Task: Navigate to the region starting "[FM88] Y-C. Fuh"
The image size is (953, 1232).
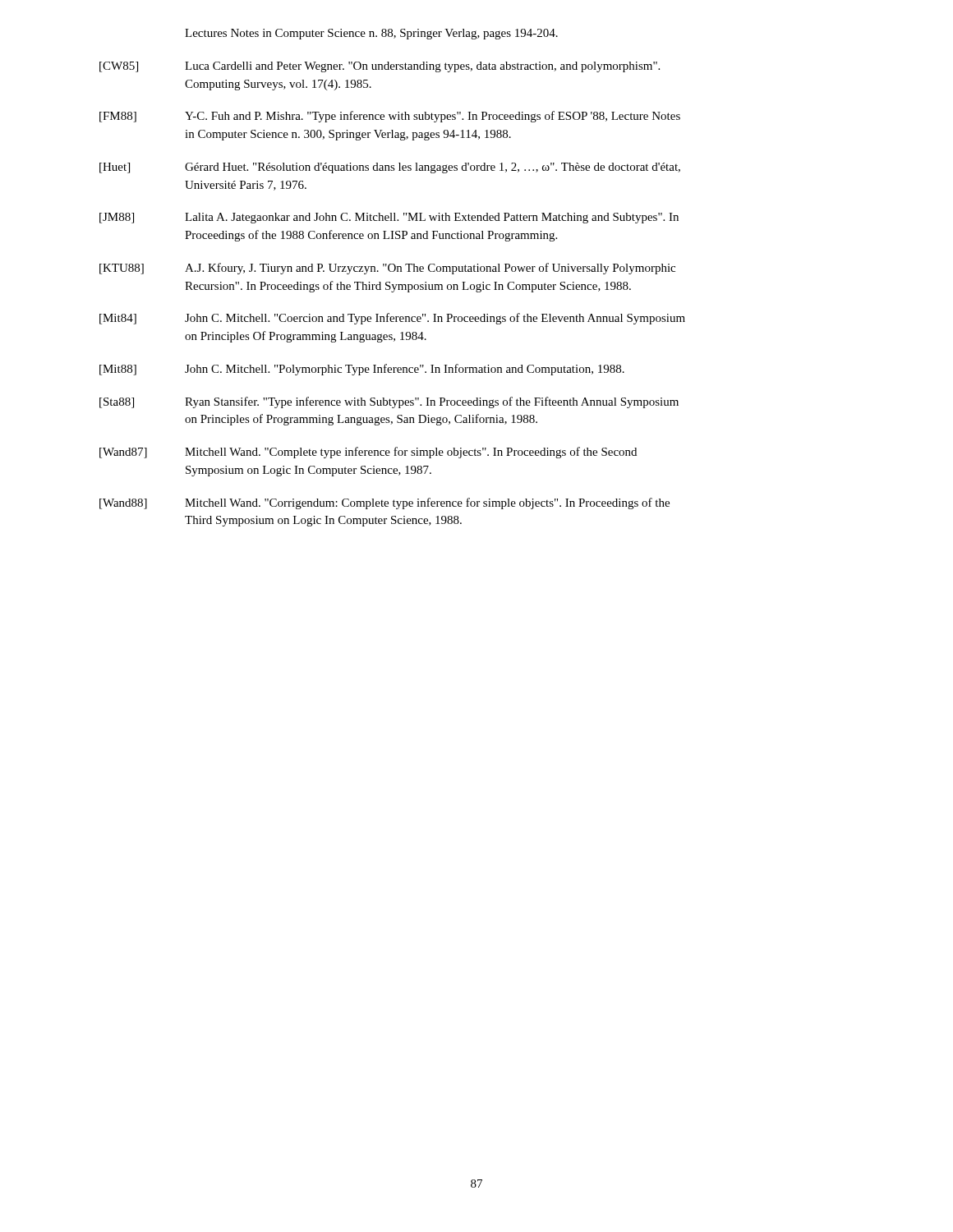Action: 394,126
